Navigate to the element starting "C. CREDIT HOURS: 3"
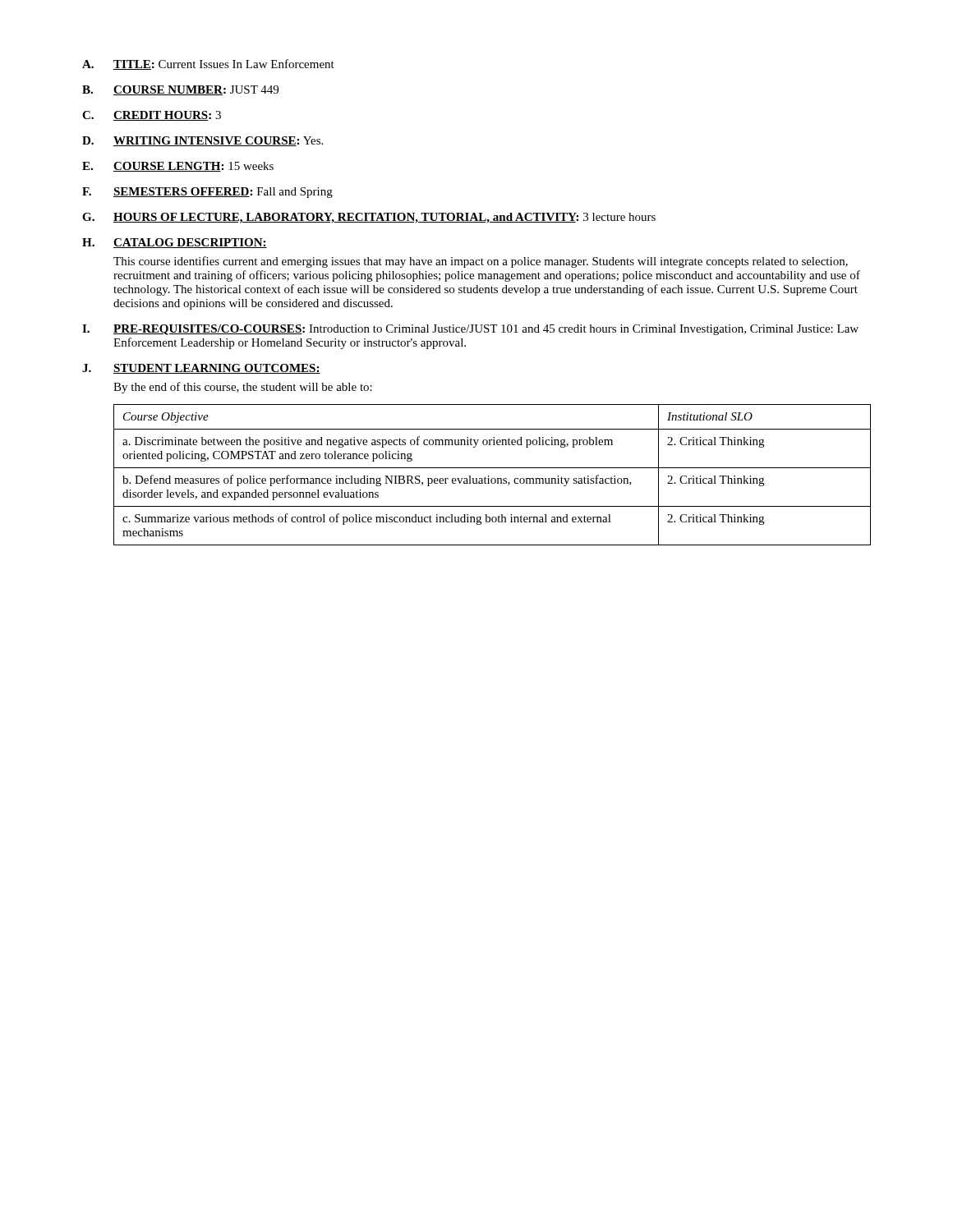This screenshot has height=1232, width=953. tap(152, 116)
